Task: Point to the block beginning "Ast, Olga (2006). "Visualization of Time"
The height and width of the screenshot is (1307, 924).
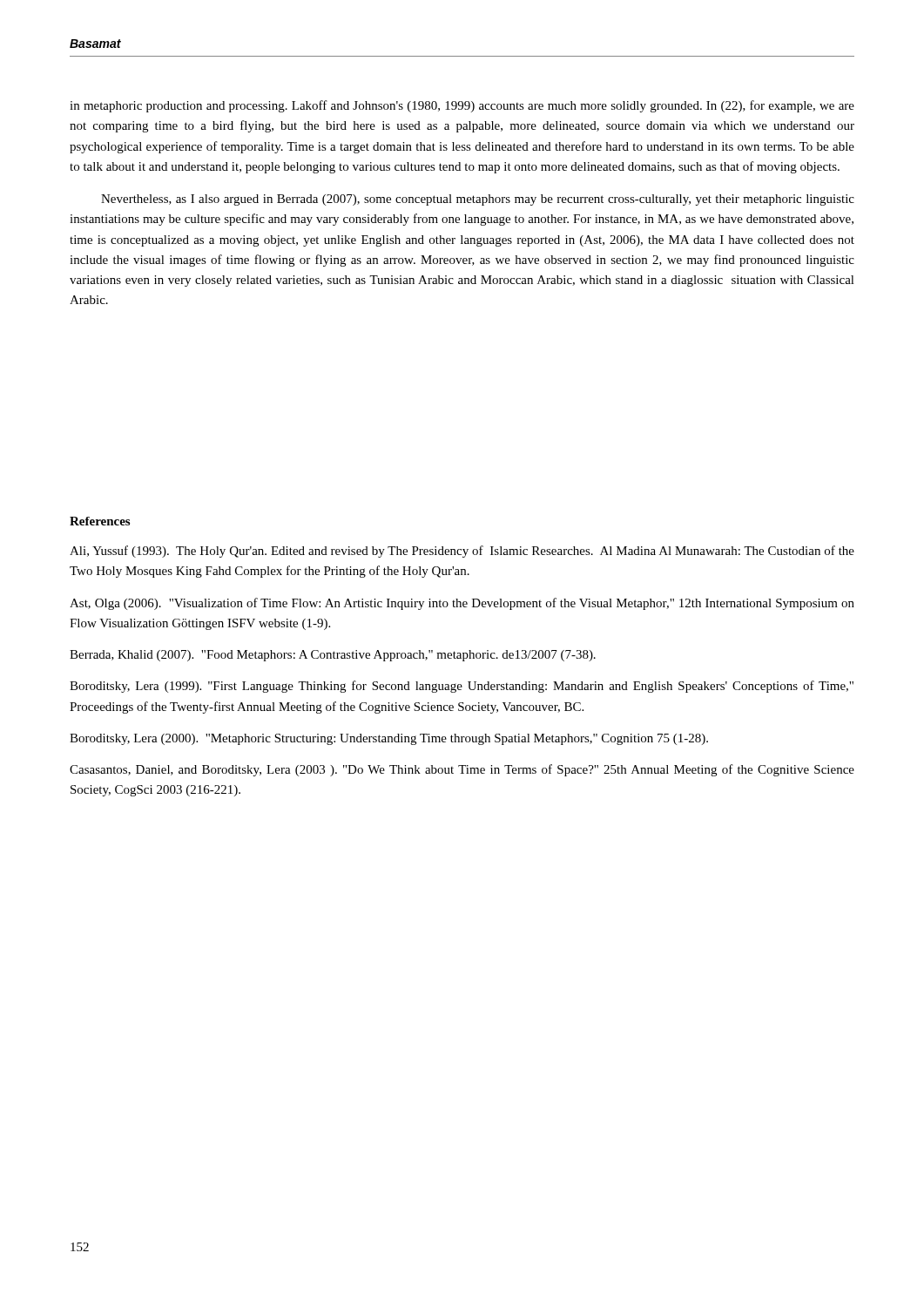Action: 462,613
